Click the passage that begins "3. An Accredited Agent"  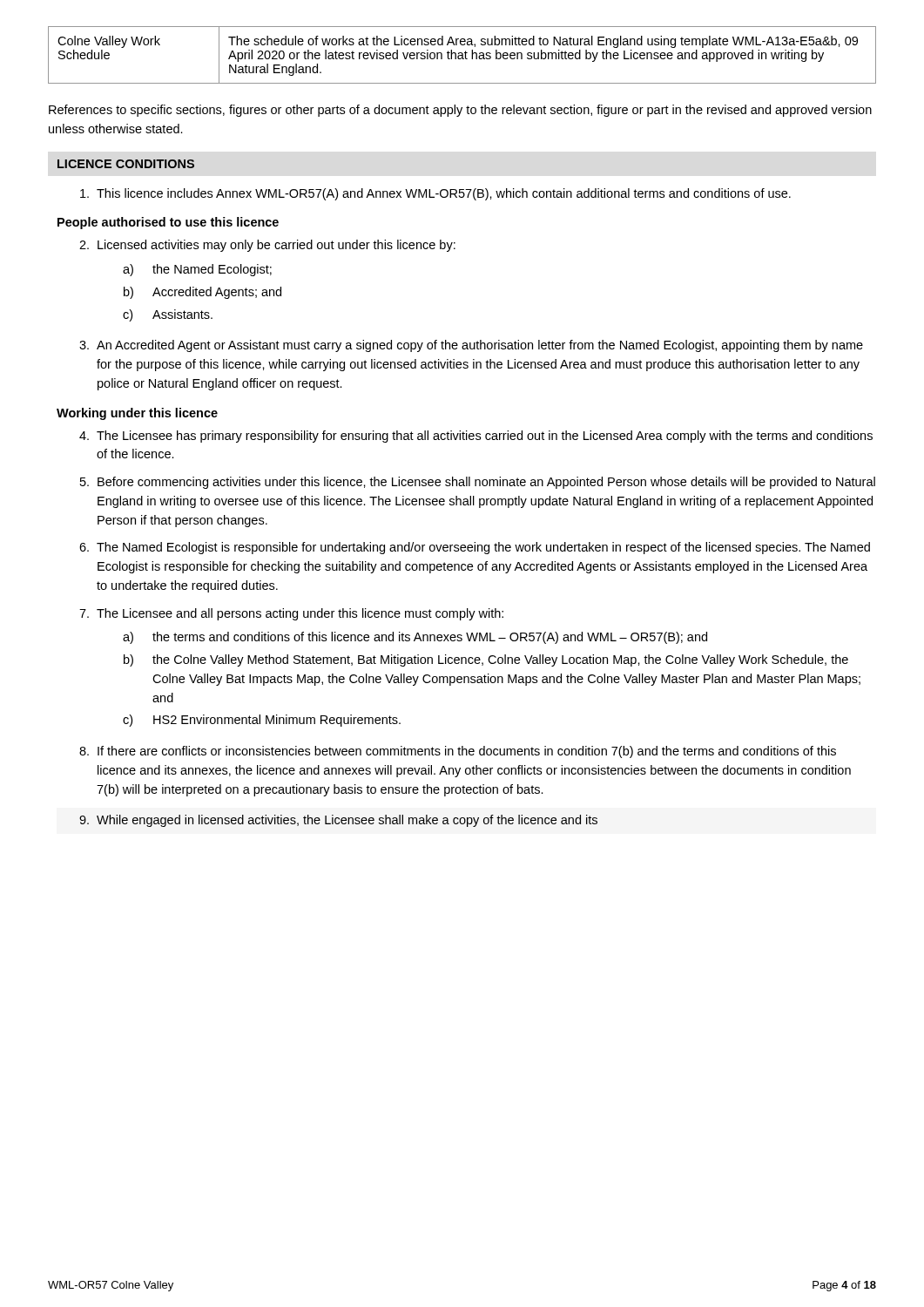click(x=466, y=365)
